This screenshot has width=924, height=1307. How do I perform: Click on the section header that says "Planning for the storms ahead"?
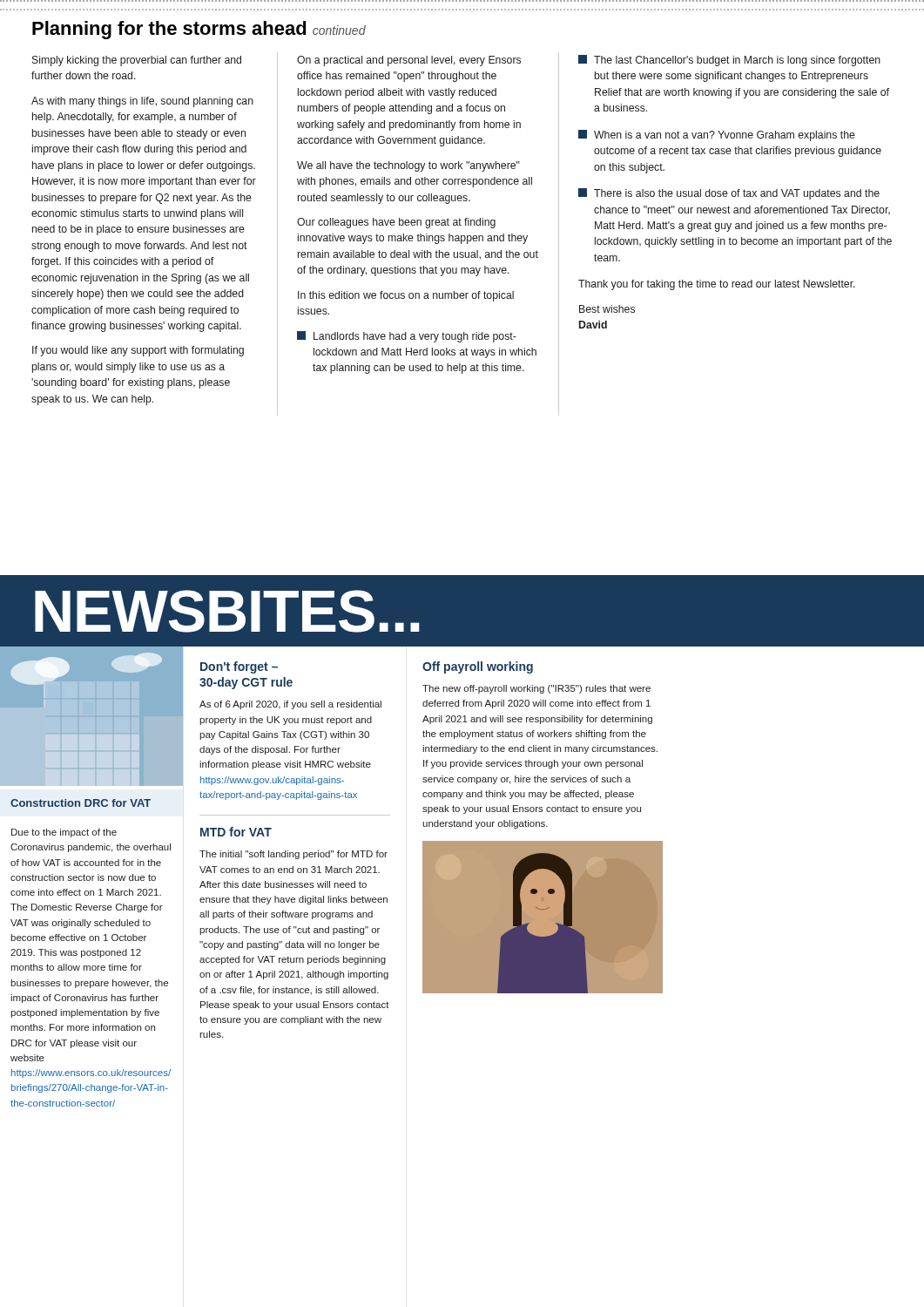pyautogui.click(x=198, y=28)
